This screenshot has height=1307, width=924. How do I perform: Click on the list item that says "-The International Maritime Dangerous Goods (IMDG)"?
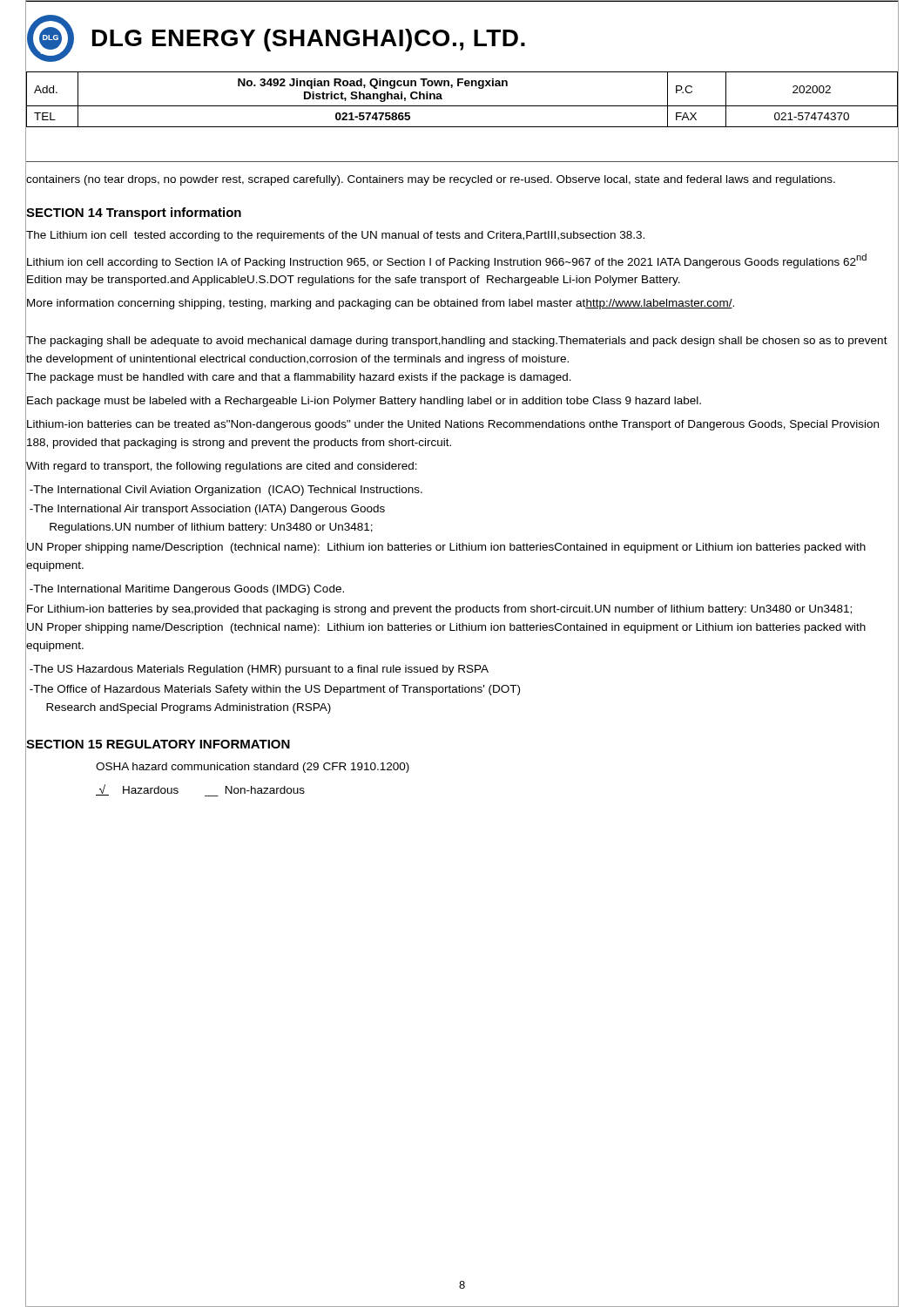(186, 589)
